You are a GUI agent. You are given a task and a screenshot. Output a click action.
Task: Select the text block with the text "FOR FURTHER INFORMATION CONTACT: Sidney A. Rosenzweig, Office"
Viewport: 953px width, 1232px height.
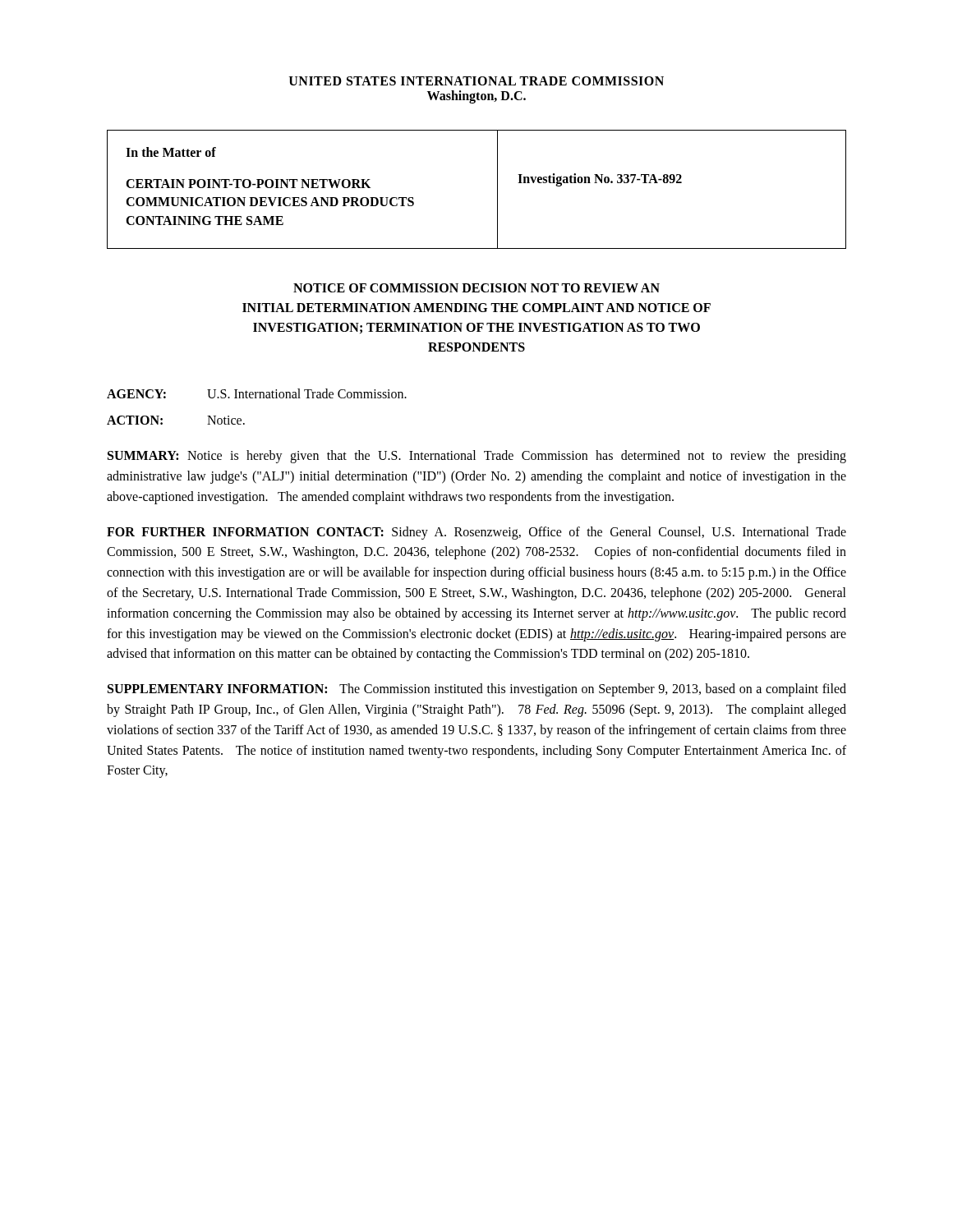tap(476, 593)
